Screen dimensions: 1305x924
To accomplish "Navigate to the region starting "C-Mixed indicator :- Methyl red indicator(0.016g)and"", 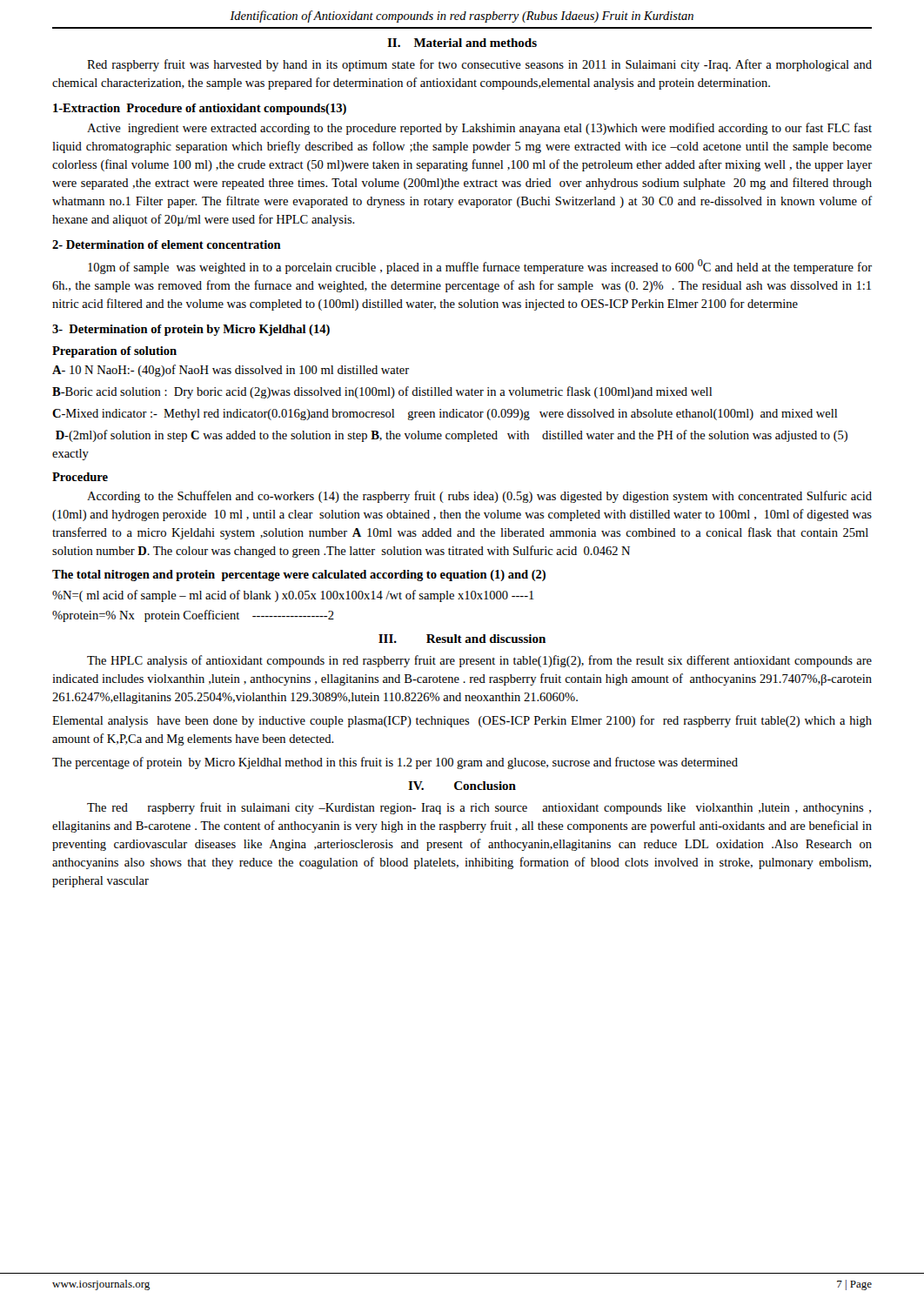I will click(445, 413).
